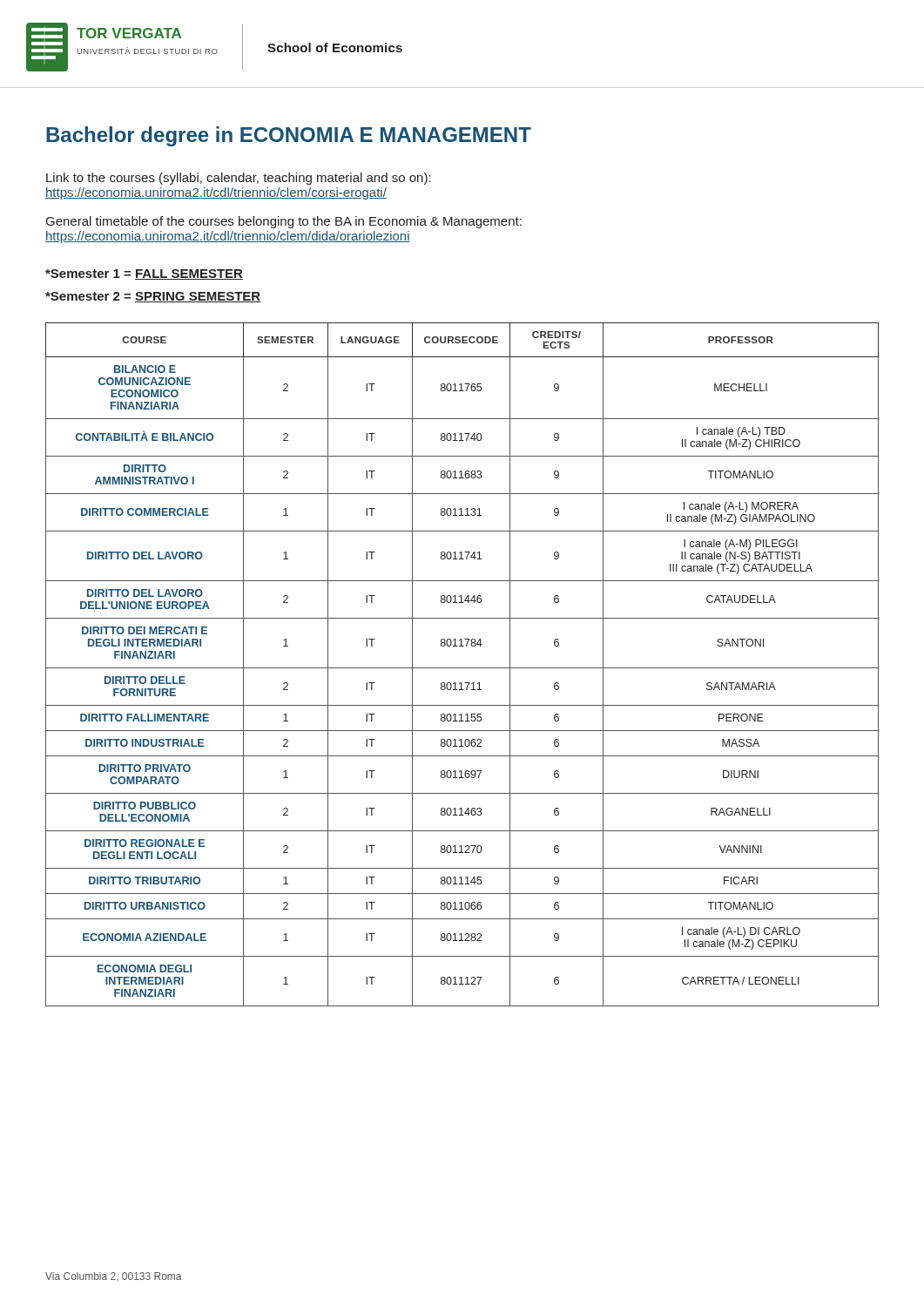924x1307 pixels.
Task: Point to the block starting "Bachelor degree in ECONOMIA E MANAGEMENT"
Action: 288,135
